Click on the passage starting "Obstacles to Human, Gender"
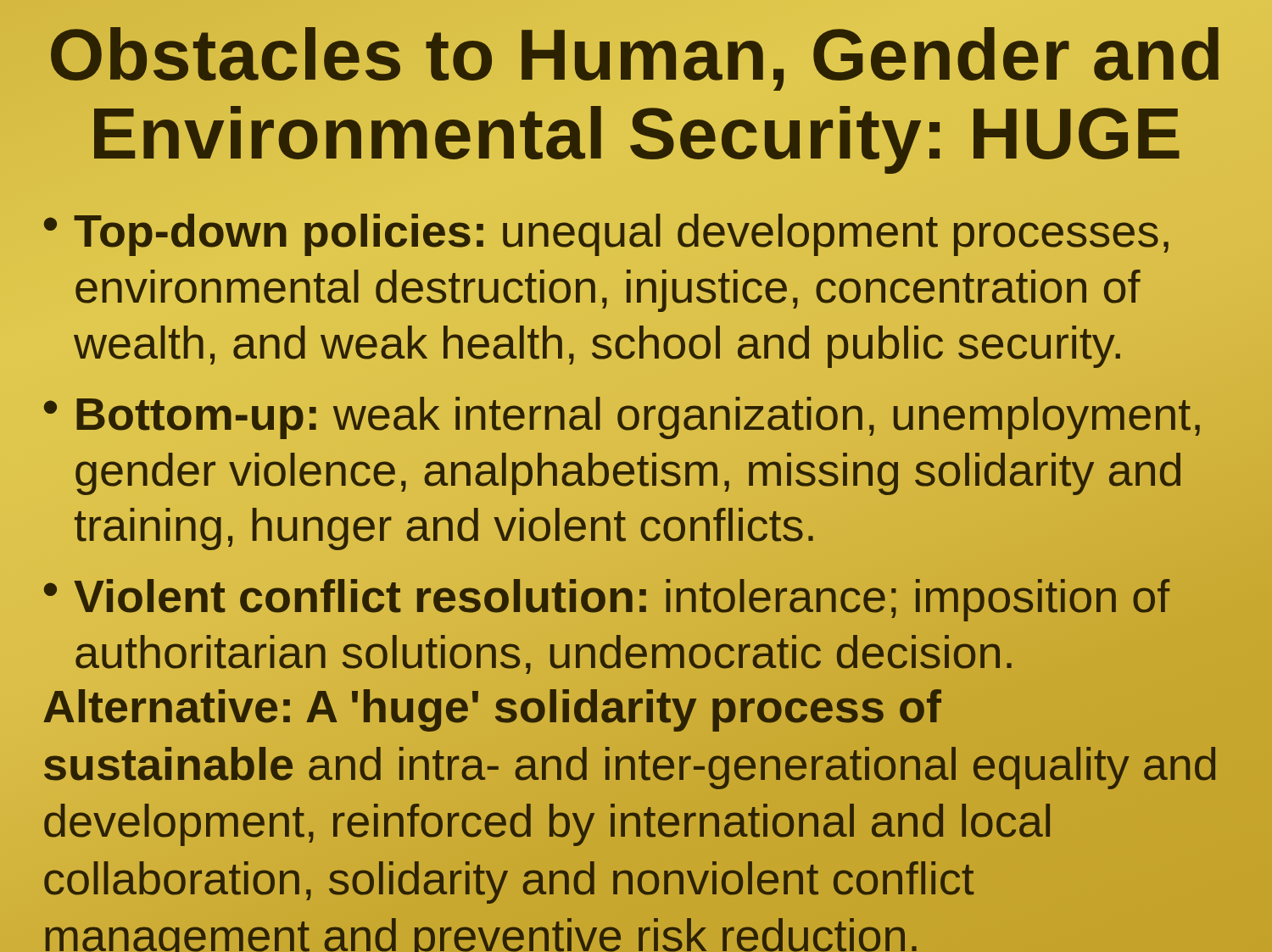 pyautogui.click(x=636, y=94)
